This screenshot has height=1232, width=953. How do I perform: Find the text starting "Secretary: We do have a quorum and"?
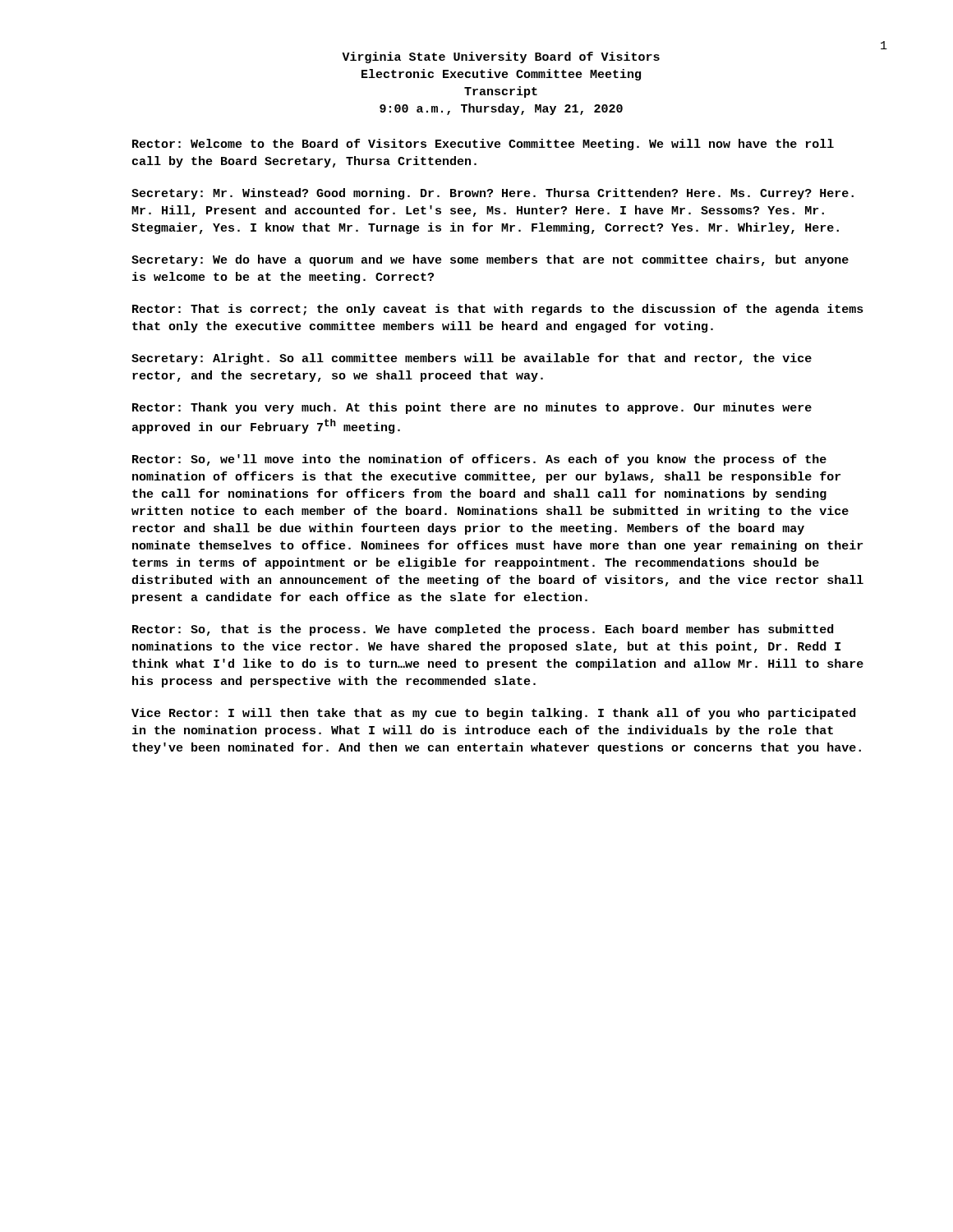(x=490, y=269)
